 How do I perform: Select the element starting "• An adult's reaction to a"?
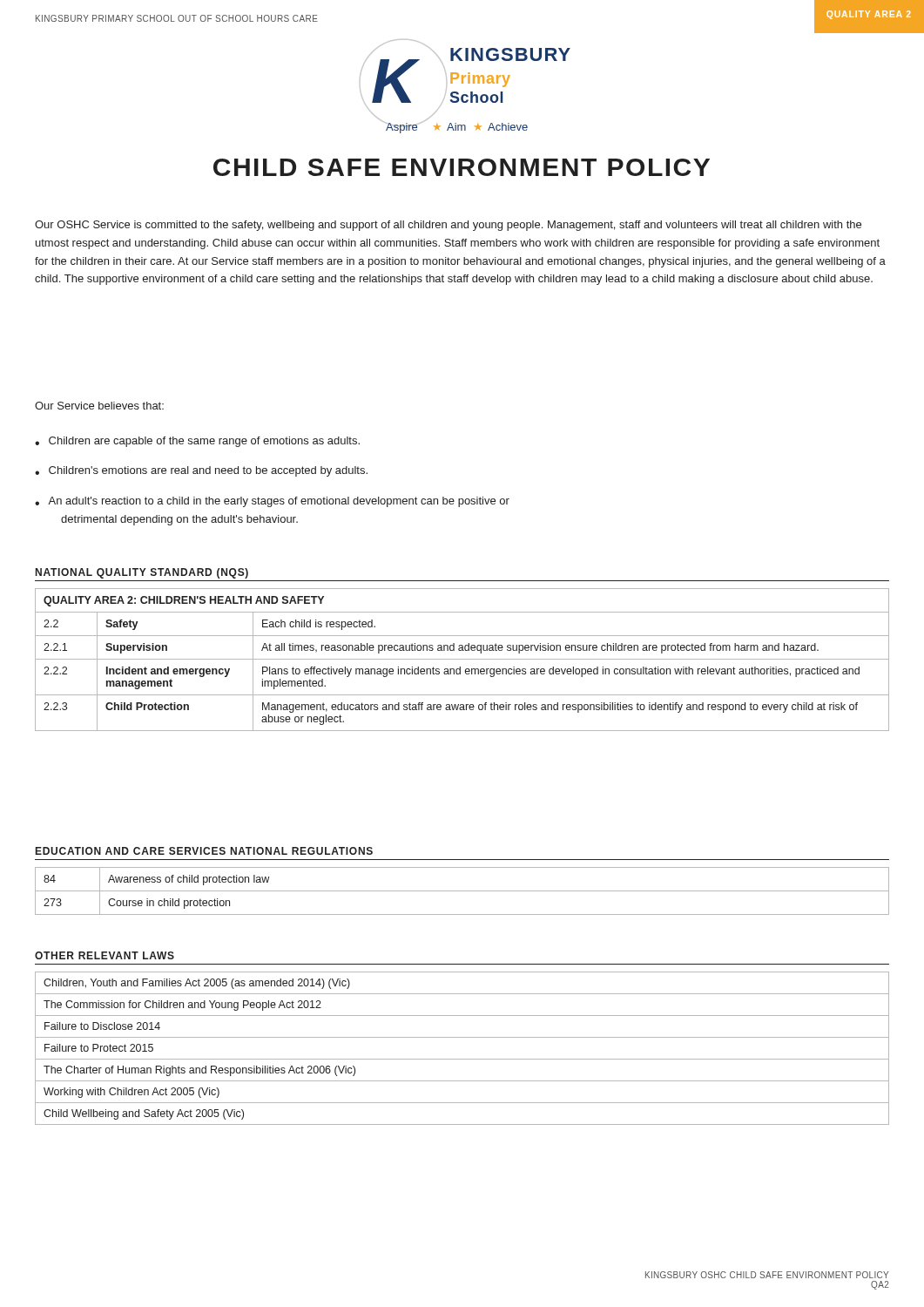pyautogui.click(x=272, y=510)
